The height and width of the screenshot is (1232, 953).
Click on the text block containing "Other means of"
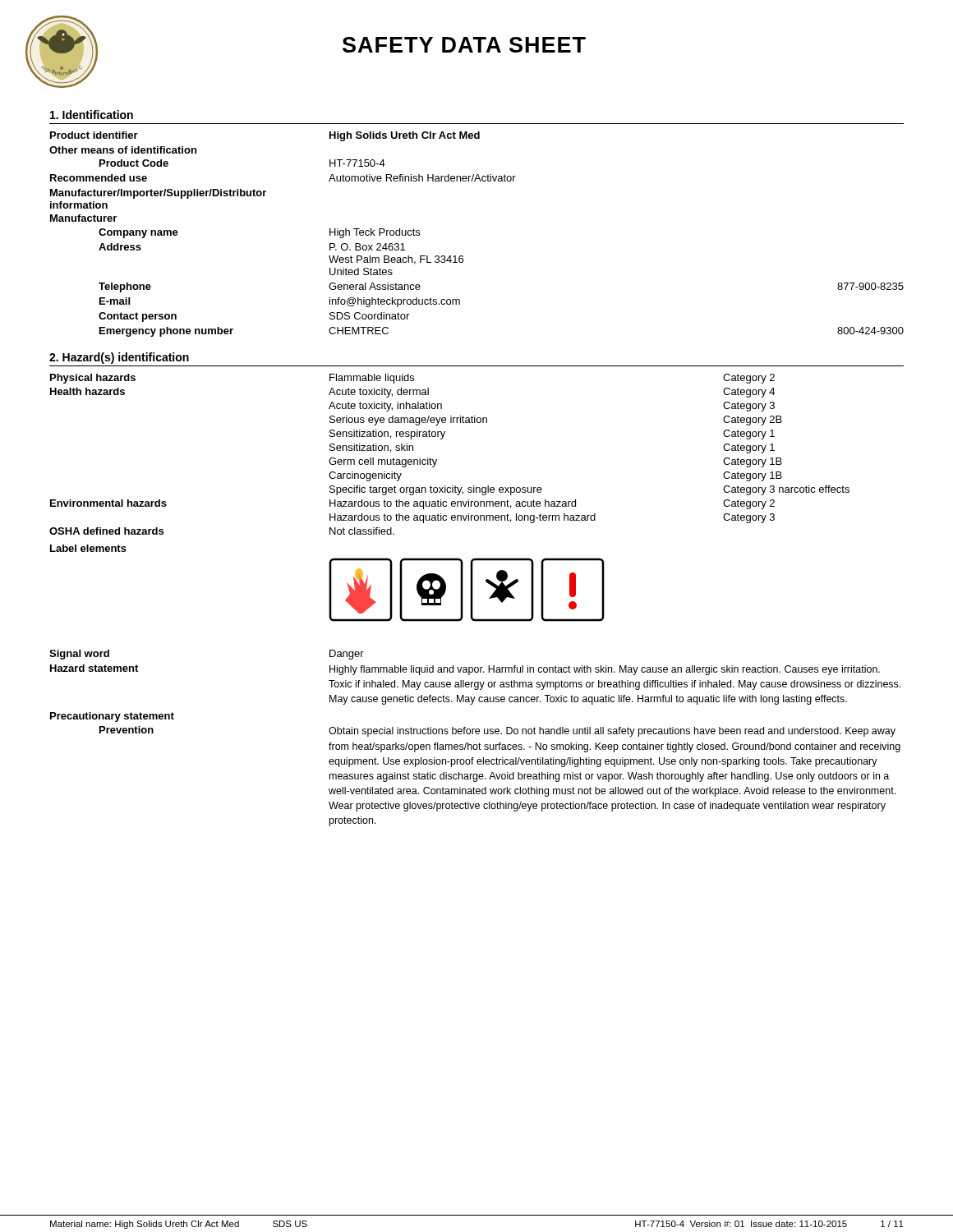tap(123, 150)
